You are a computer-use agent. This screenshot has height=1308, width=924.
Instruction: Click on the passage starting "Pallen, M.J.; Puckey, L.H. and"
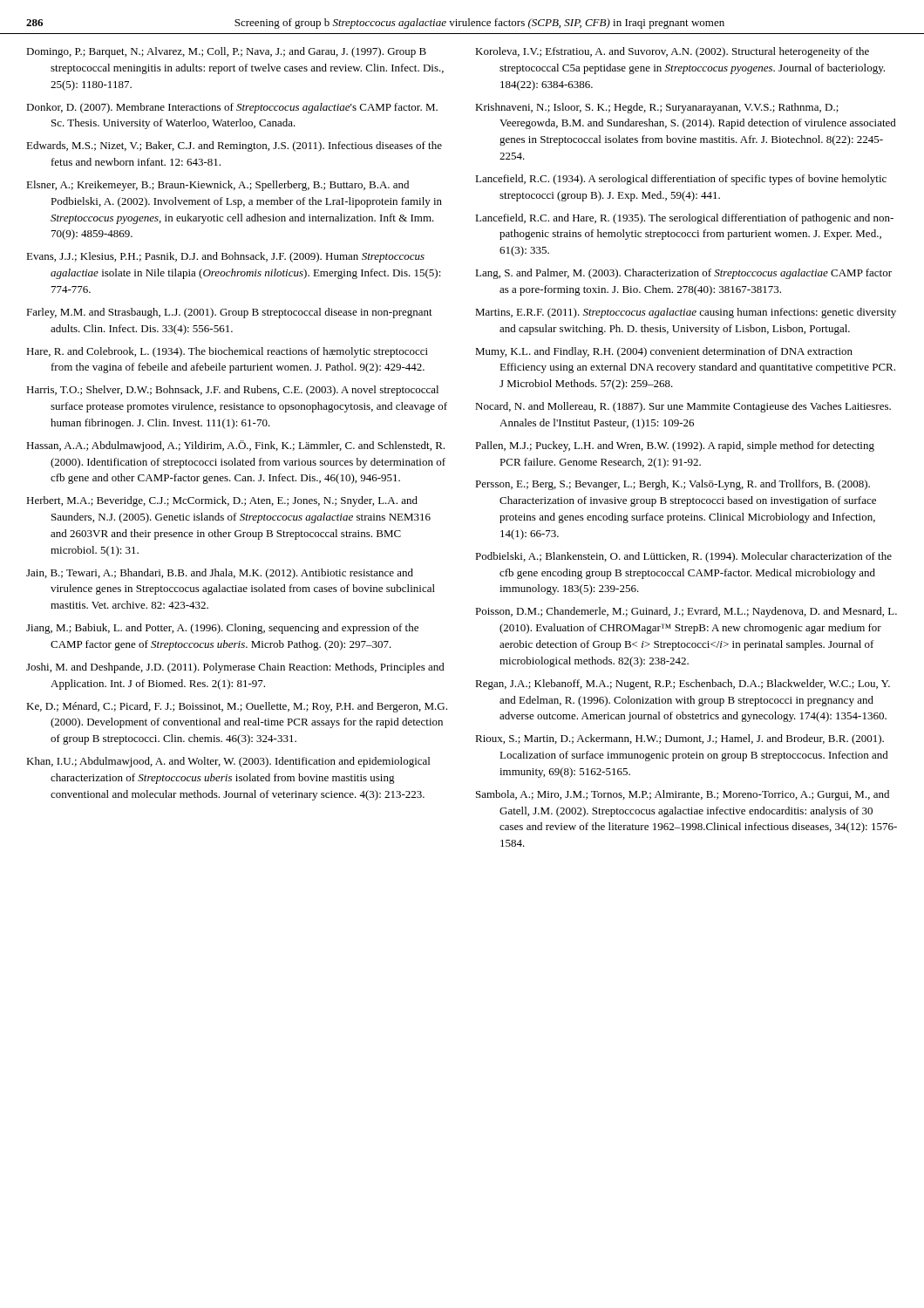[675, 453]
